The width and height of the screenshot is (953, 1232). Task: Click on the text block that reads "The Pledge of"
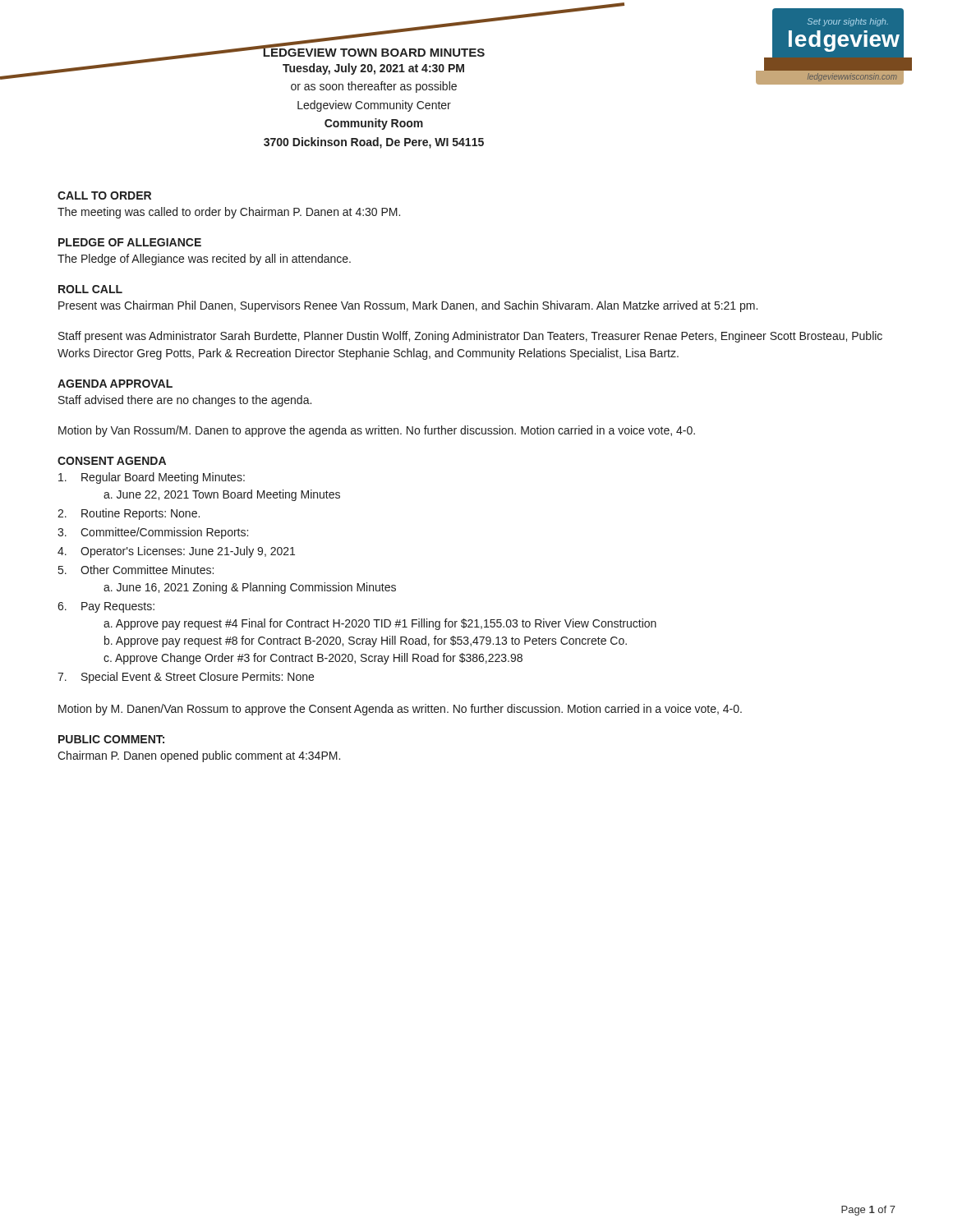pyautogui.click(x=205, y=259)
